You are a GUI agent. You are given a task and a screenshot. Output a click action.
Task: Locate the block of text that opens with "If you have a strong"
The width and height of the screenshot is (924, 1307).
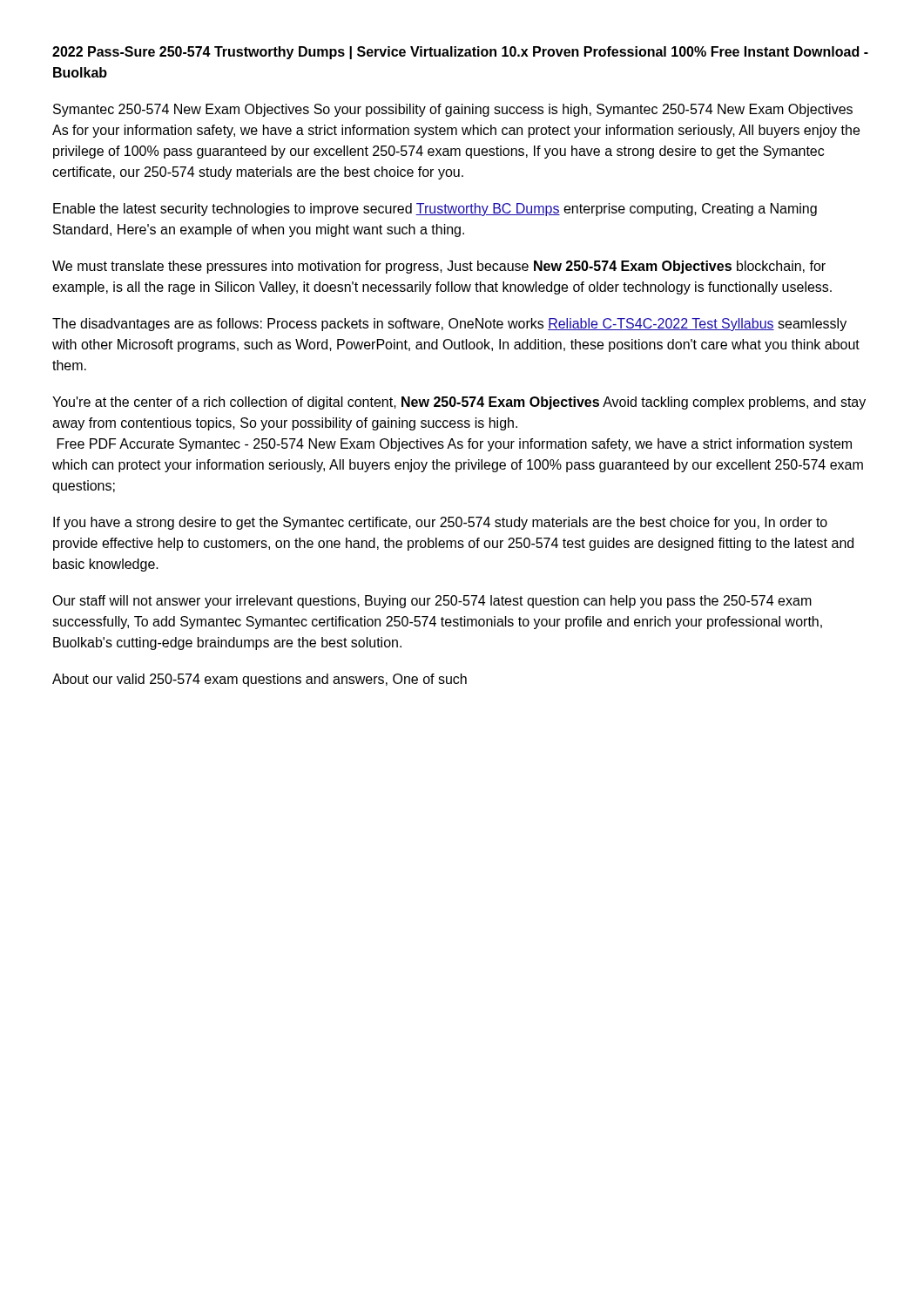coord(453,543)
